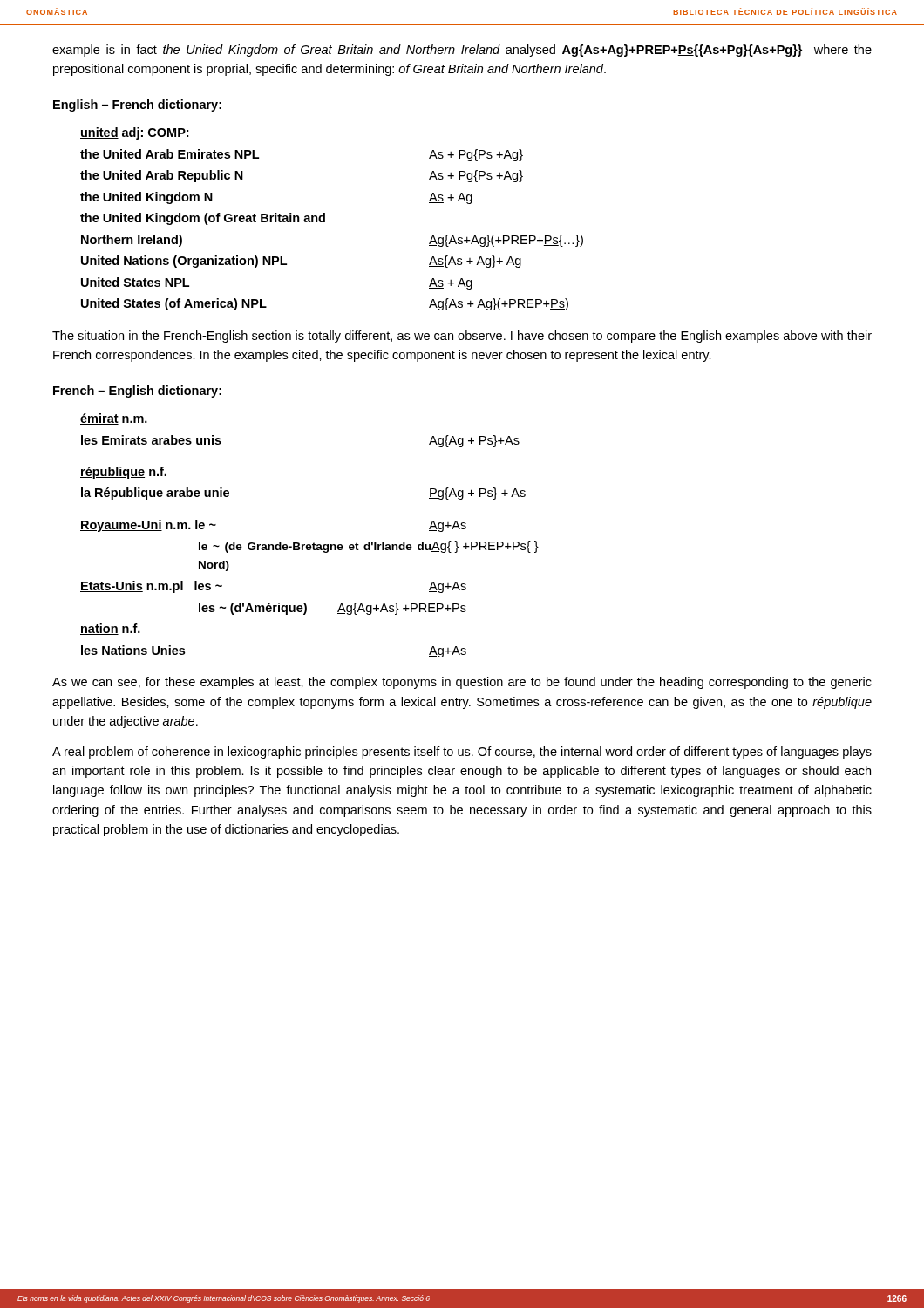
Task: Locate the table with the text "émirat n.m. les Emirats arabes"
Action: (x=476, y=535)
